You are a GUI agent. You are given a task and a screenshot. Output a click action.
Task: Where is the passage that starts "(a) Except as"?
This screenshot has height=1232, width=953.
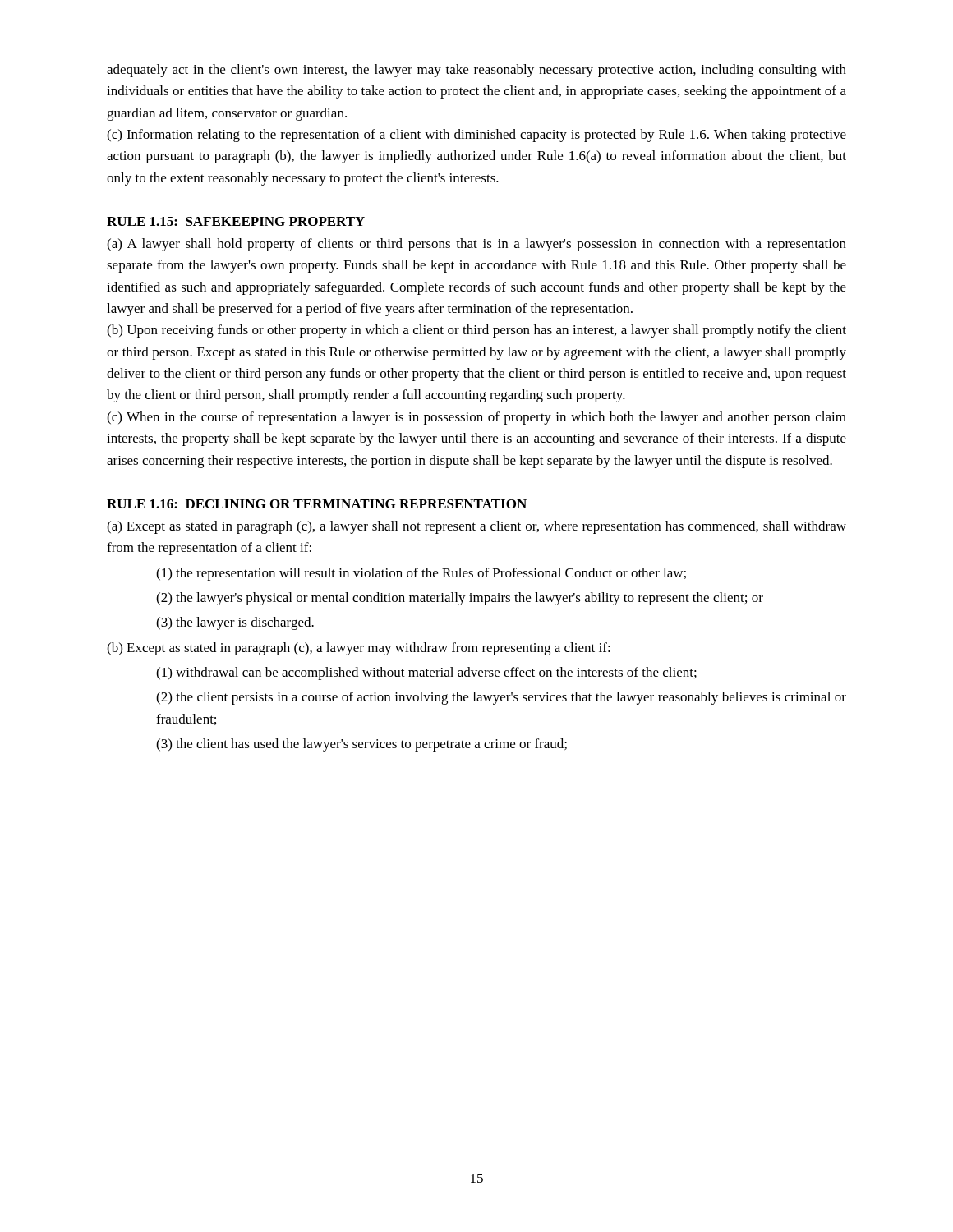(476, 537)
